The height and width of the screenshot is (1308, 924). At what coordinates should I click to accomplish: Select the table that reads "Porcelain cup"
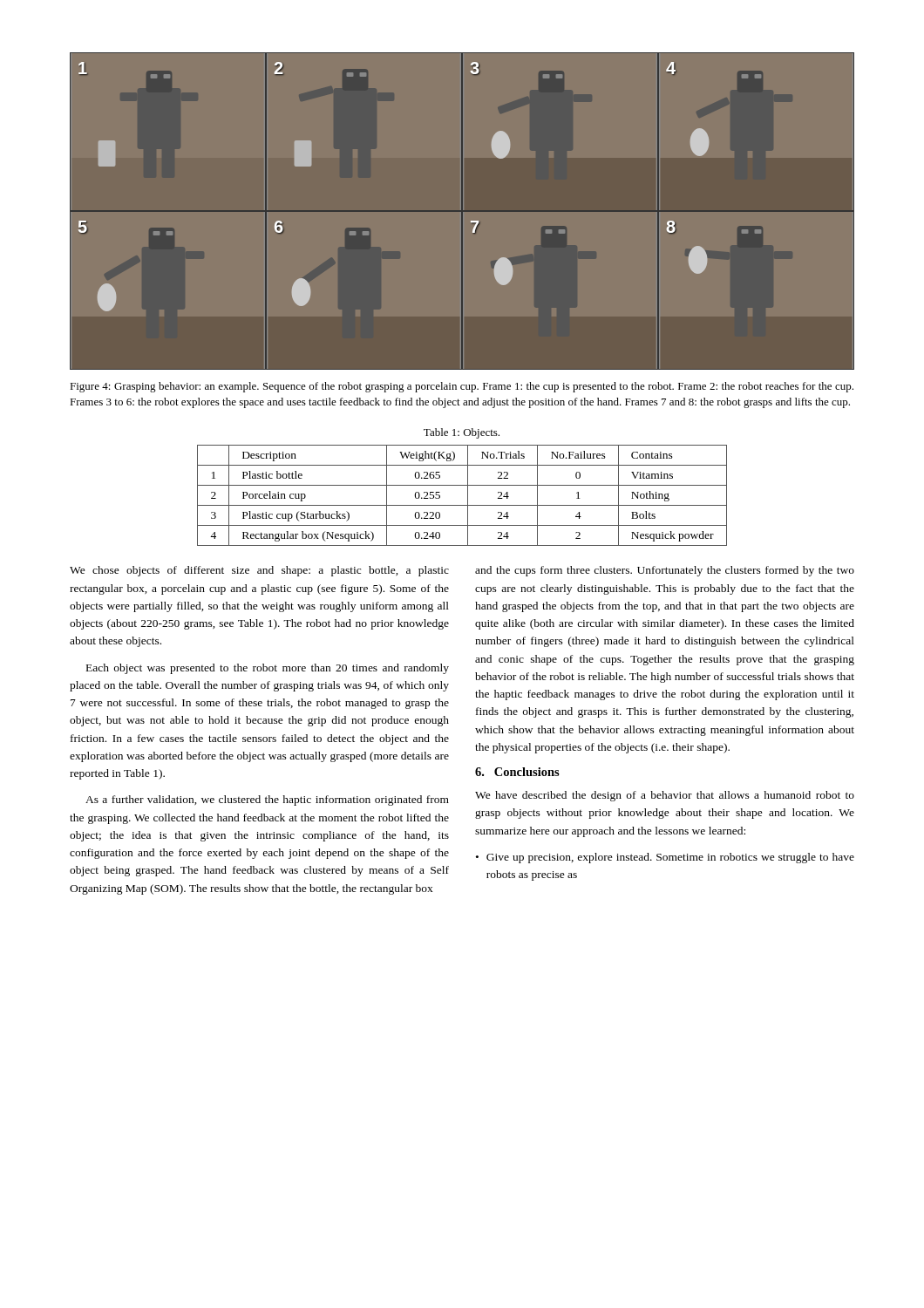(462, 496)
